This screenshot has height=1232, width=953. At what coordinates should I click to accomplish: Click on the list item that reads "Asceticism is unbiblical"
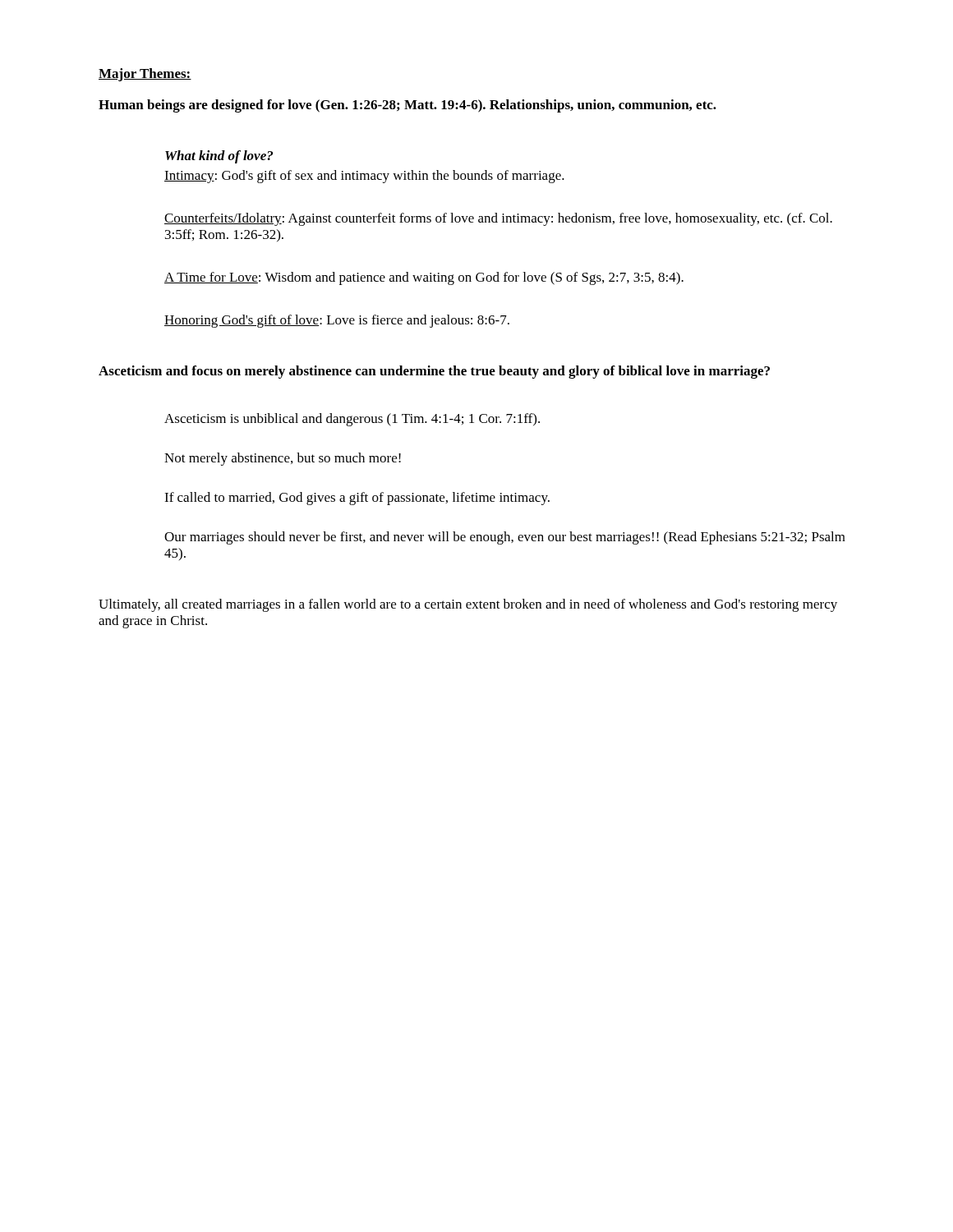pyautogui.click(x=353, y=418)
